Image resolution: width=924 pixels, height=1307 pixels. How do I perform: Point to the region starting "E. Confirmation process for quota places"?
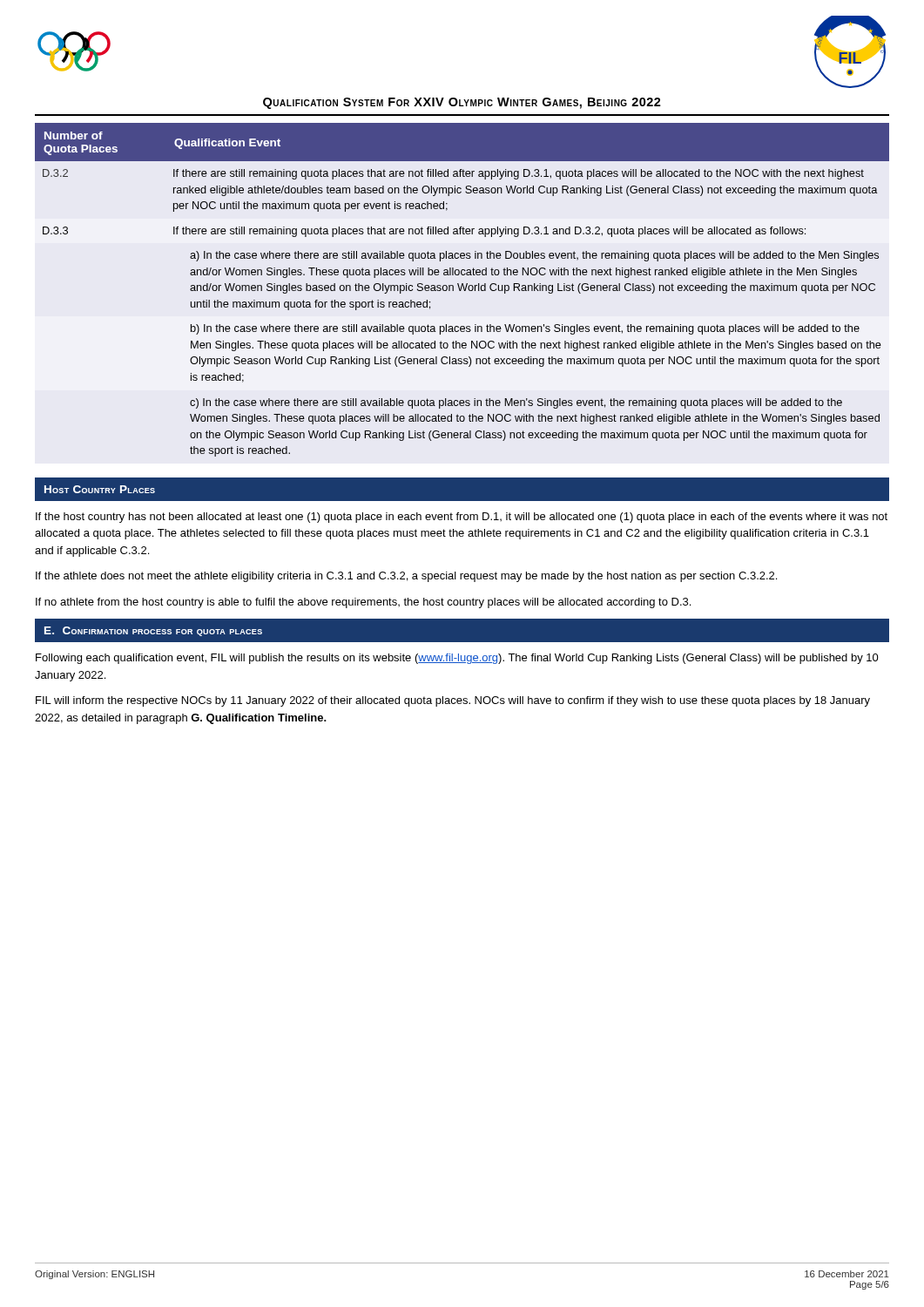pos(153,631)
